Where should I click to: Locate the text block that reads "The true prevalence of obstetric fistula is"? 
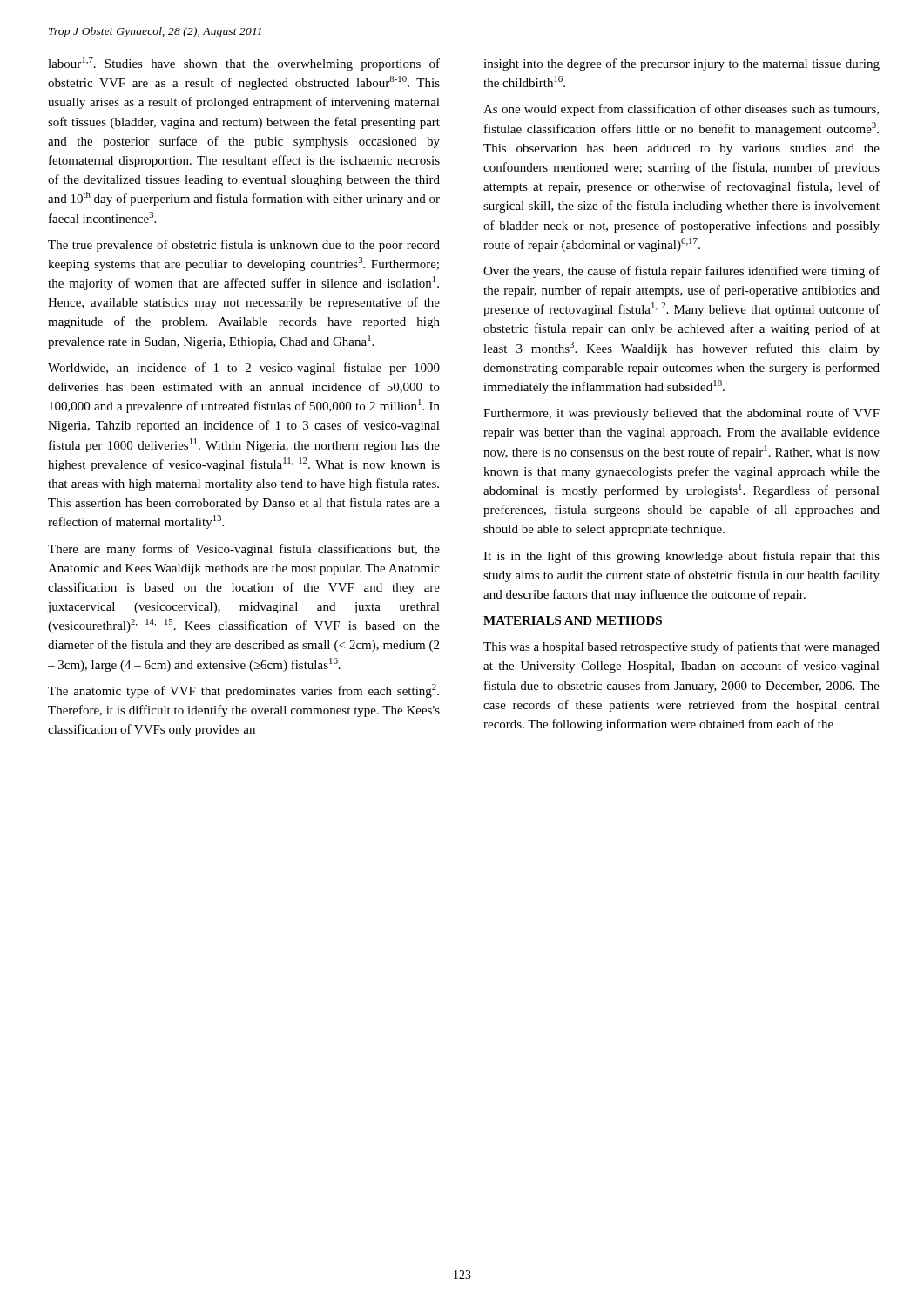coord(244,293)
